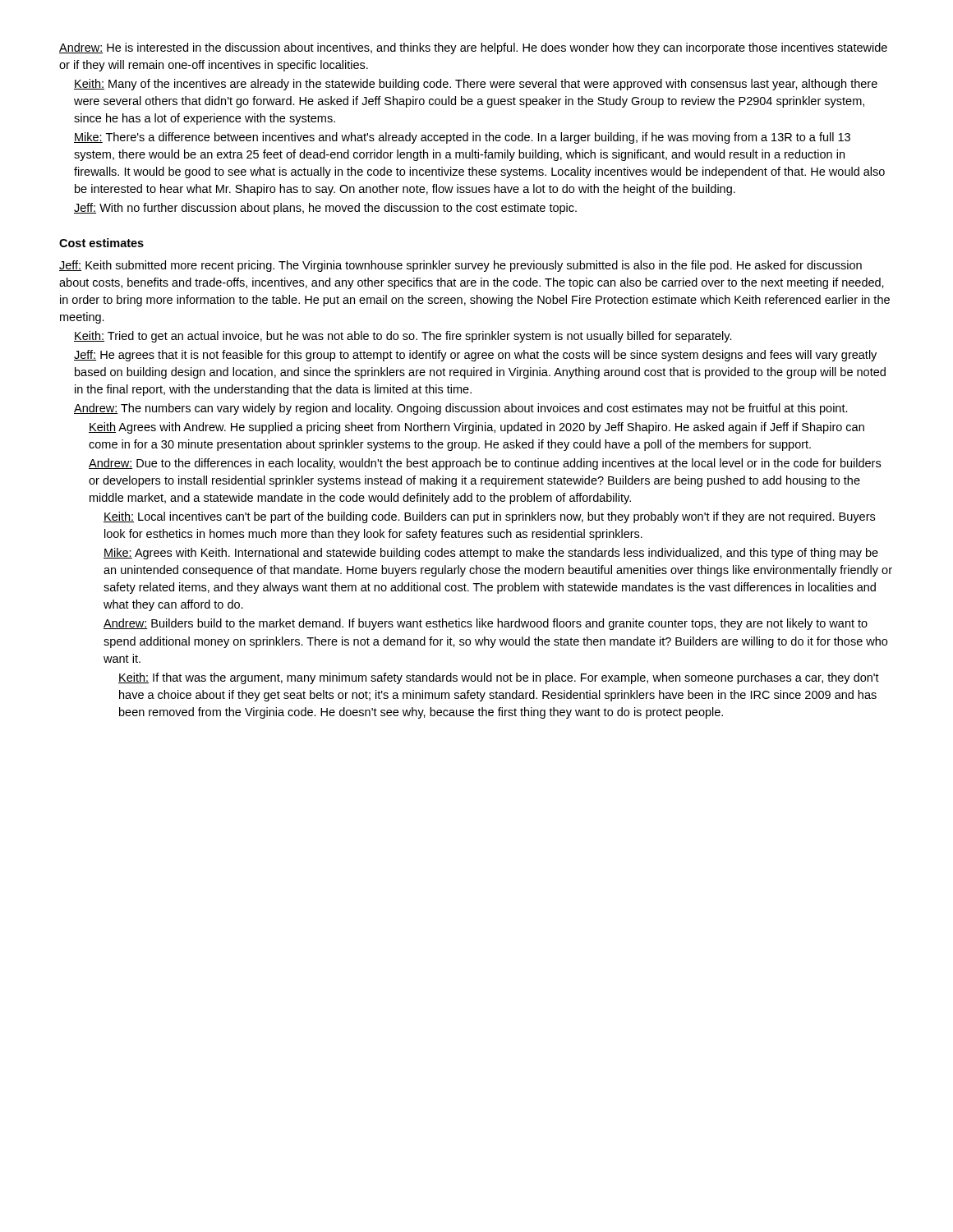The image size is (953, 1232).
Task: Locate the text starting "Keith: Local incentives"
Action: pyautogui.click(x=499, y=526)
